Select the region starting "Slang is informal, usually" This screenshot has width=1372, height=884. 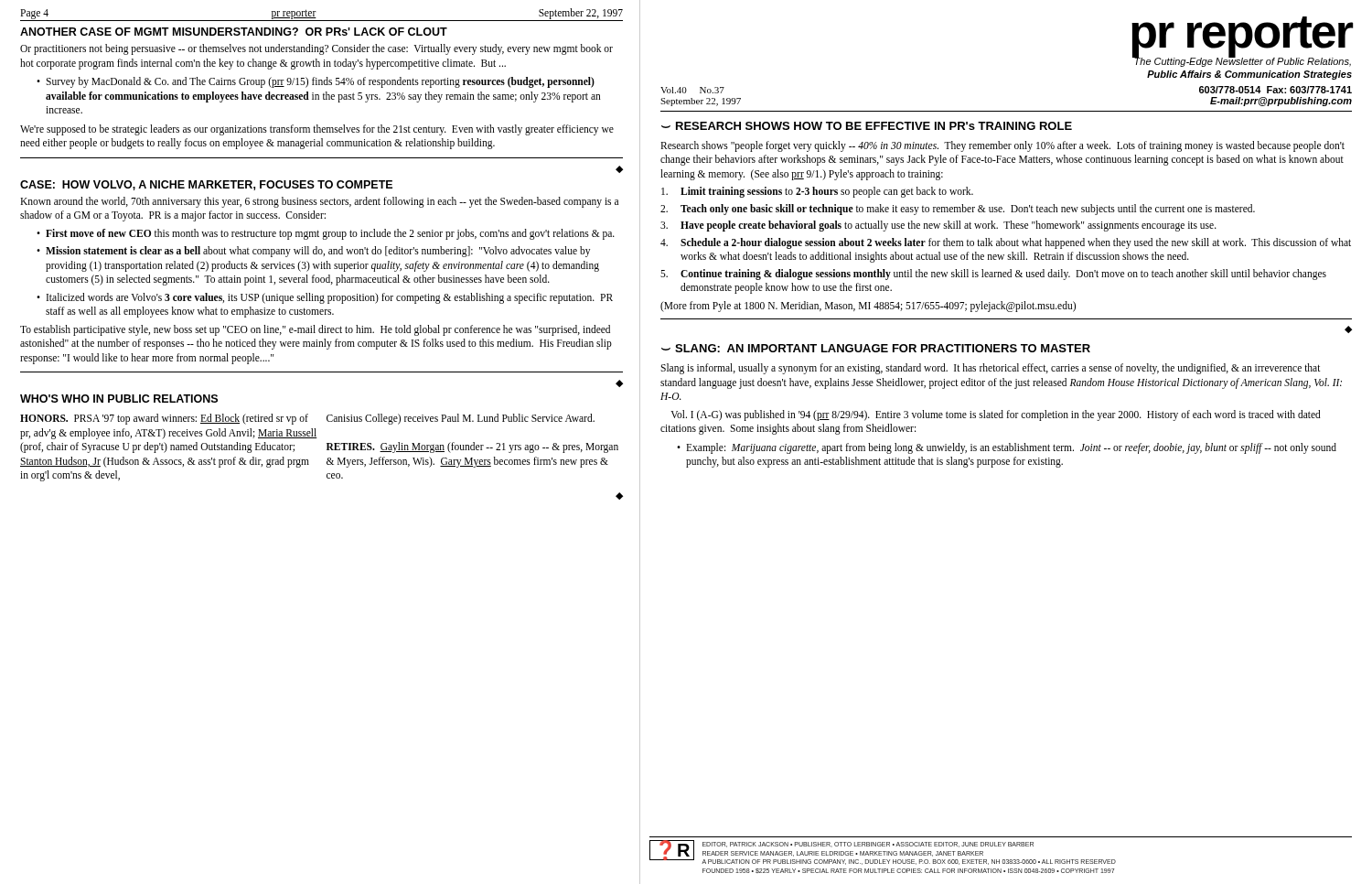(1002, 382)
